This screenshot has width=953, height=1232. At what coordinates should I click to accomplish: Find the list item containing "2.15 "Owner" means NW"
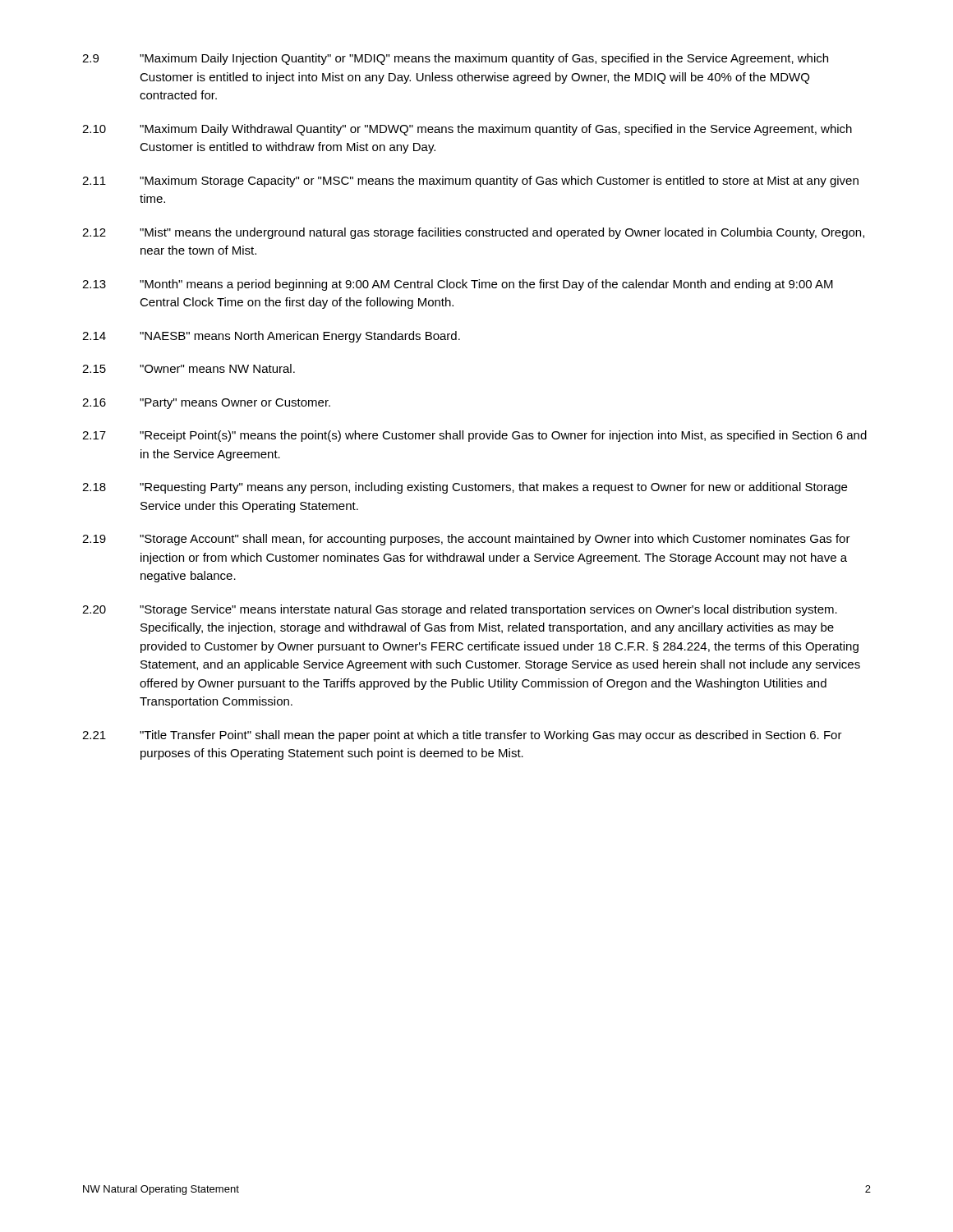(x=189, y=368)
